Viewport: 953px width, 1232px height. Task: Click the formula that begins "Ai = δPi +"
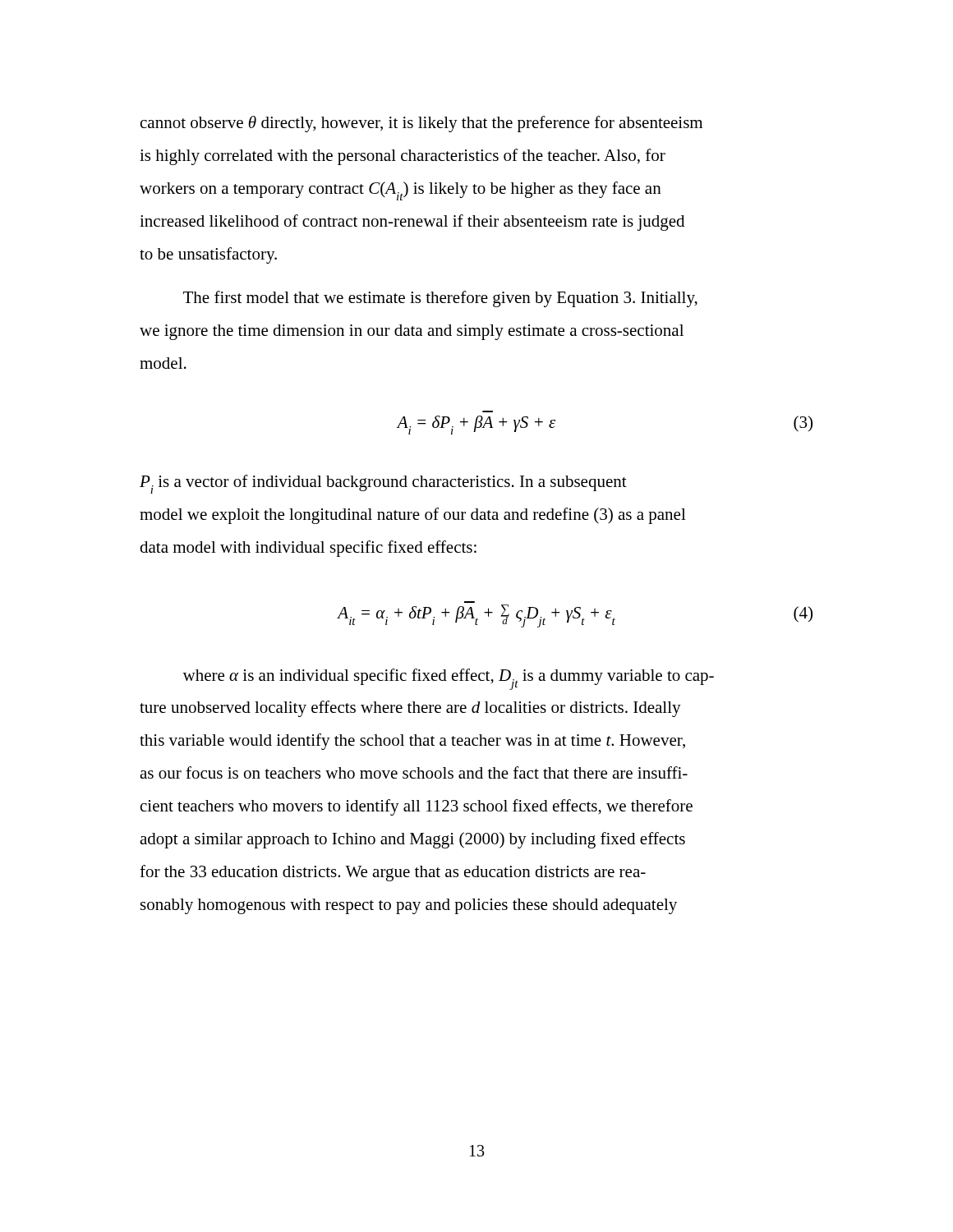[483, 426]
